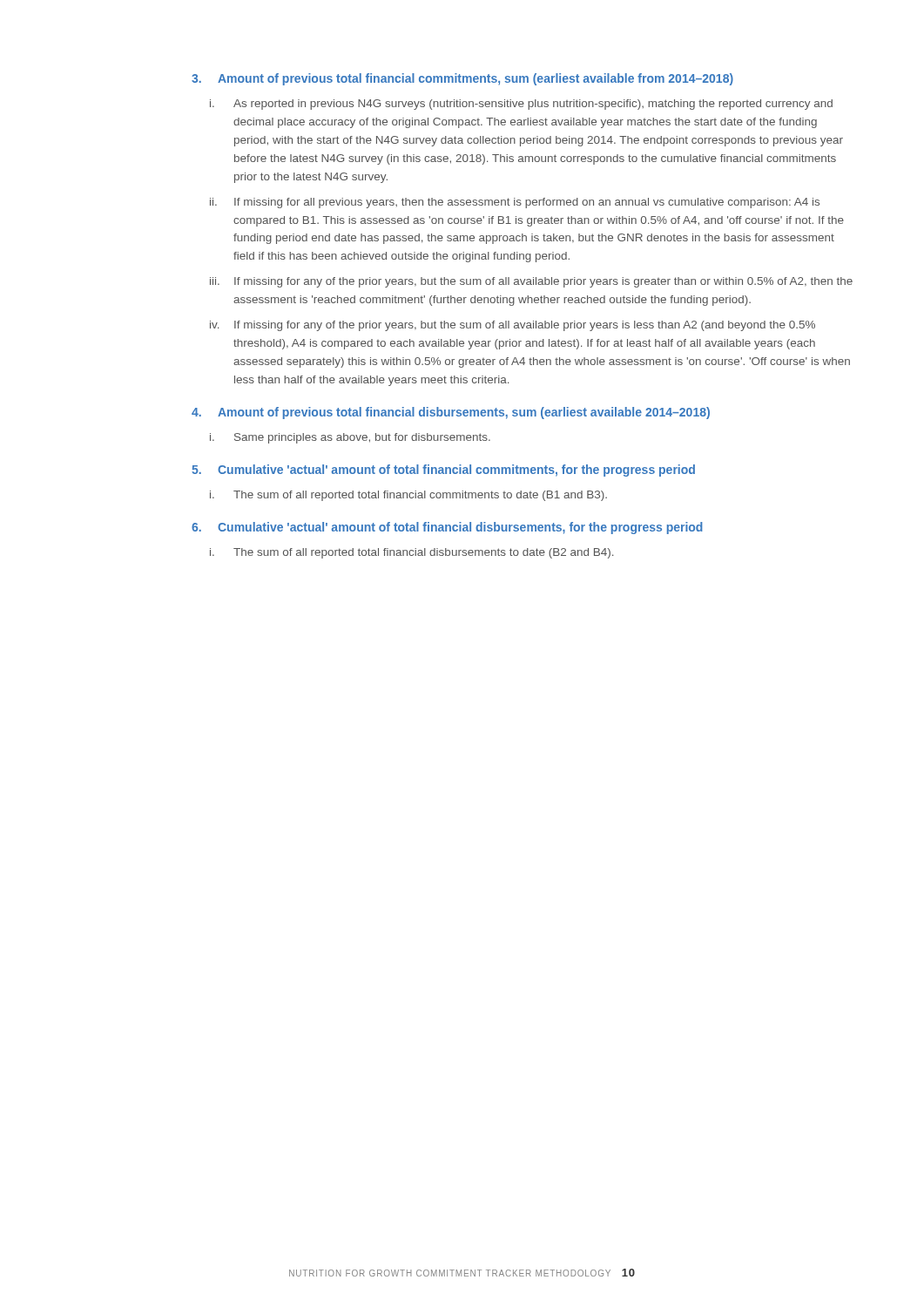Click on the list item that says "i. Same principles as above, but"
This screenshot has height=1307, width=924.
click(x=350, y=438)
